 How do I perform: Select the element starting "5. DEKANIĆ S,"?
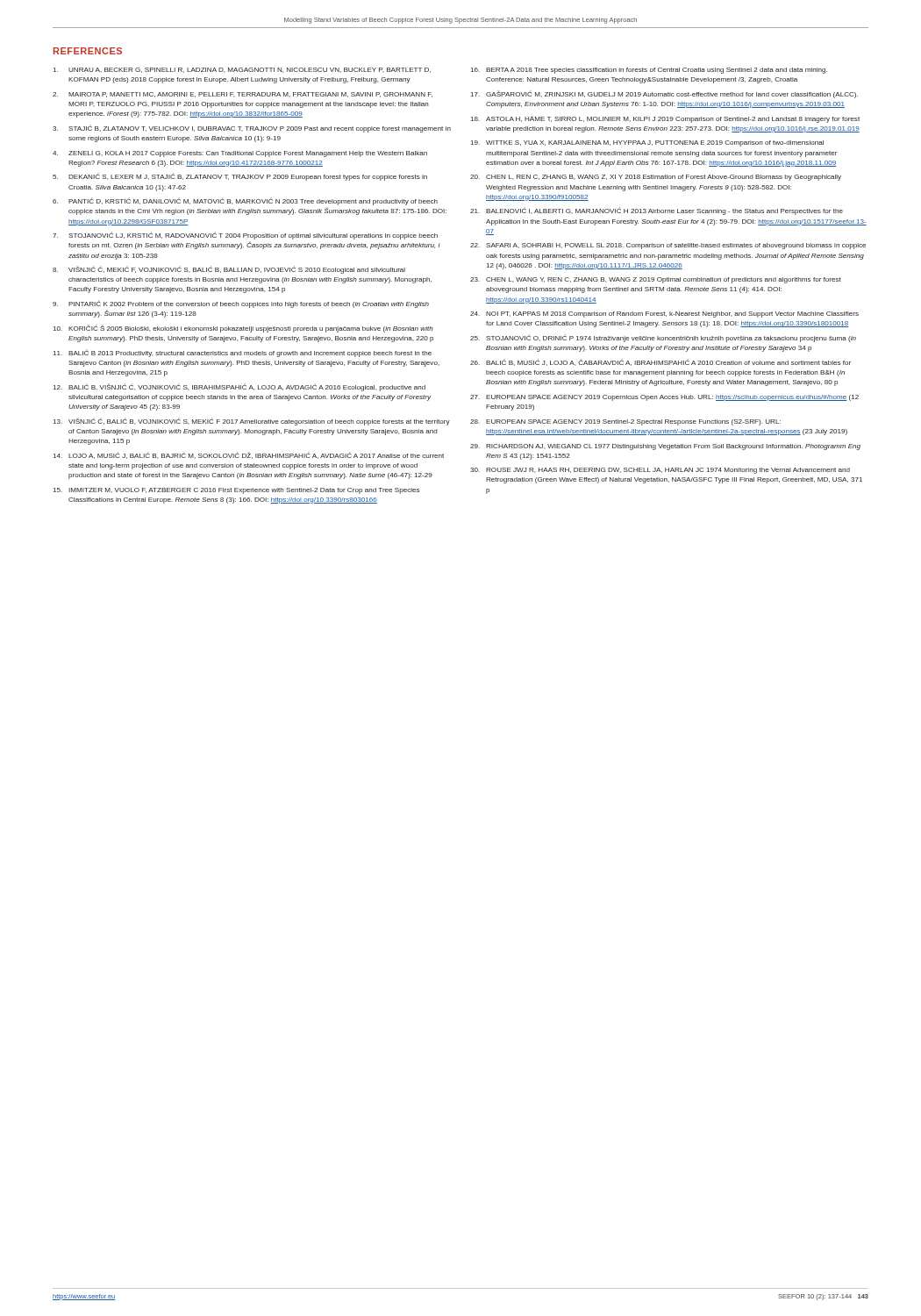[252, 182]
